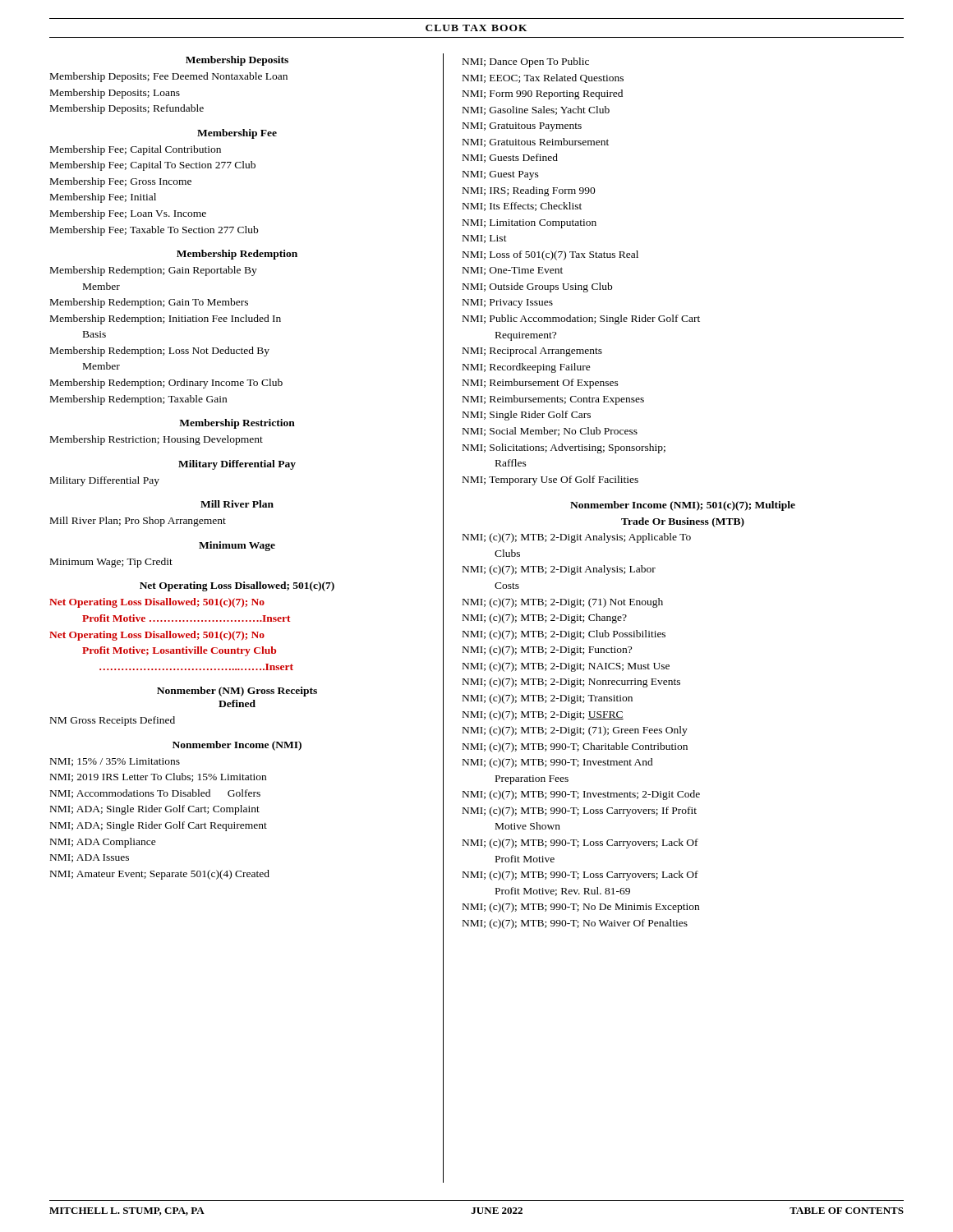Find "Membership Redemption; Taxable Gain" on this page
The image size is (953, 1232).
pyautogui.click(x=138, y=398)
